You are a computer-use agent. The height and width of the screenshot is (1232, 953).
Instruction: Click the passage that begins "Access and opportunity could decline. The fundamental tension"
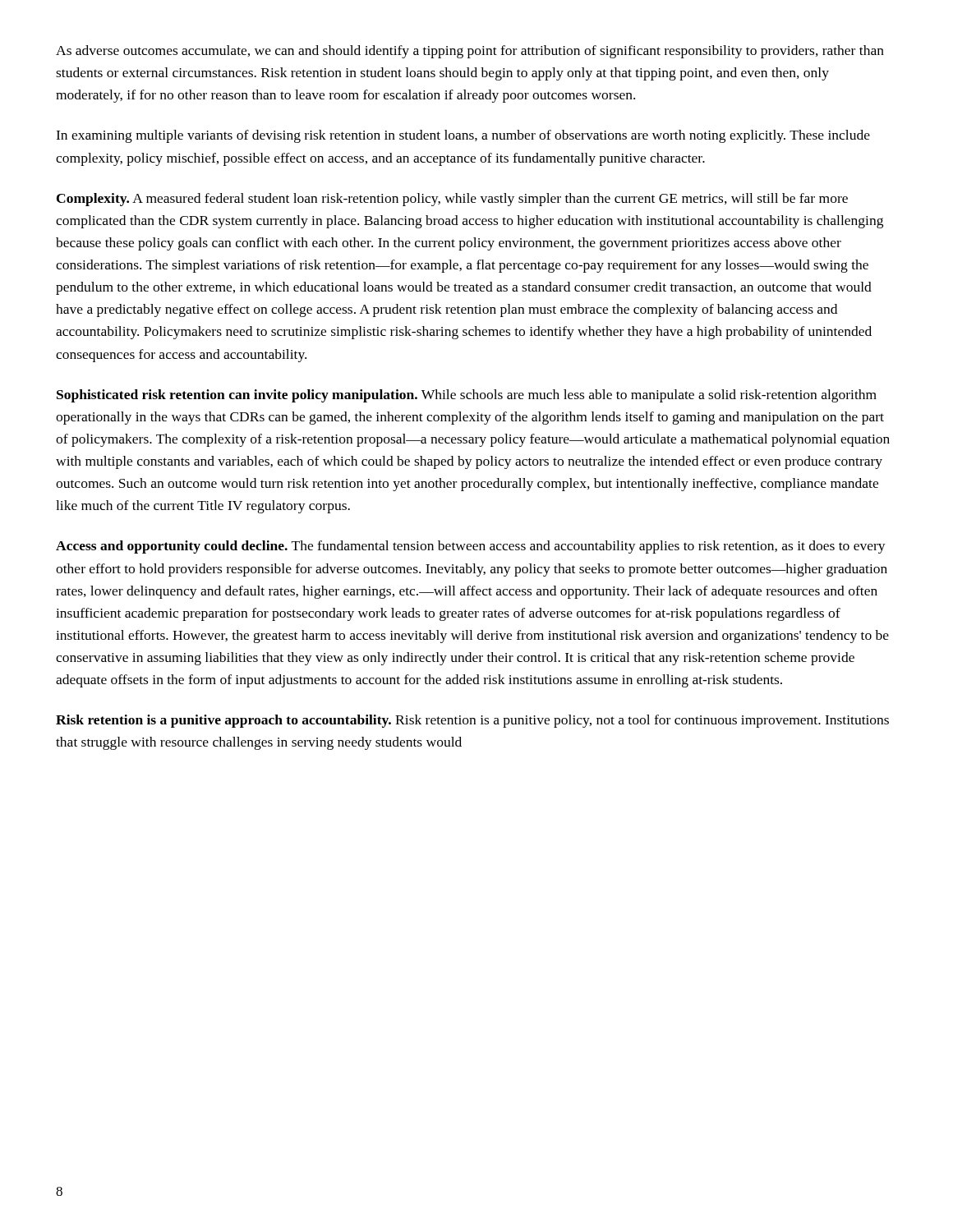(x=476, y=613)
